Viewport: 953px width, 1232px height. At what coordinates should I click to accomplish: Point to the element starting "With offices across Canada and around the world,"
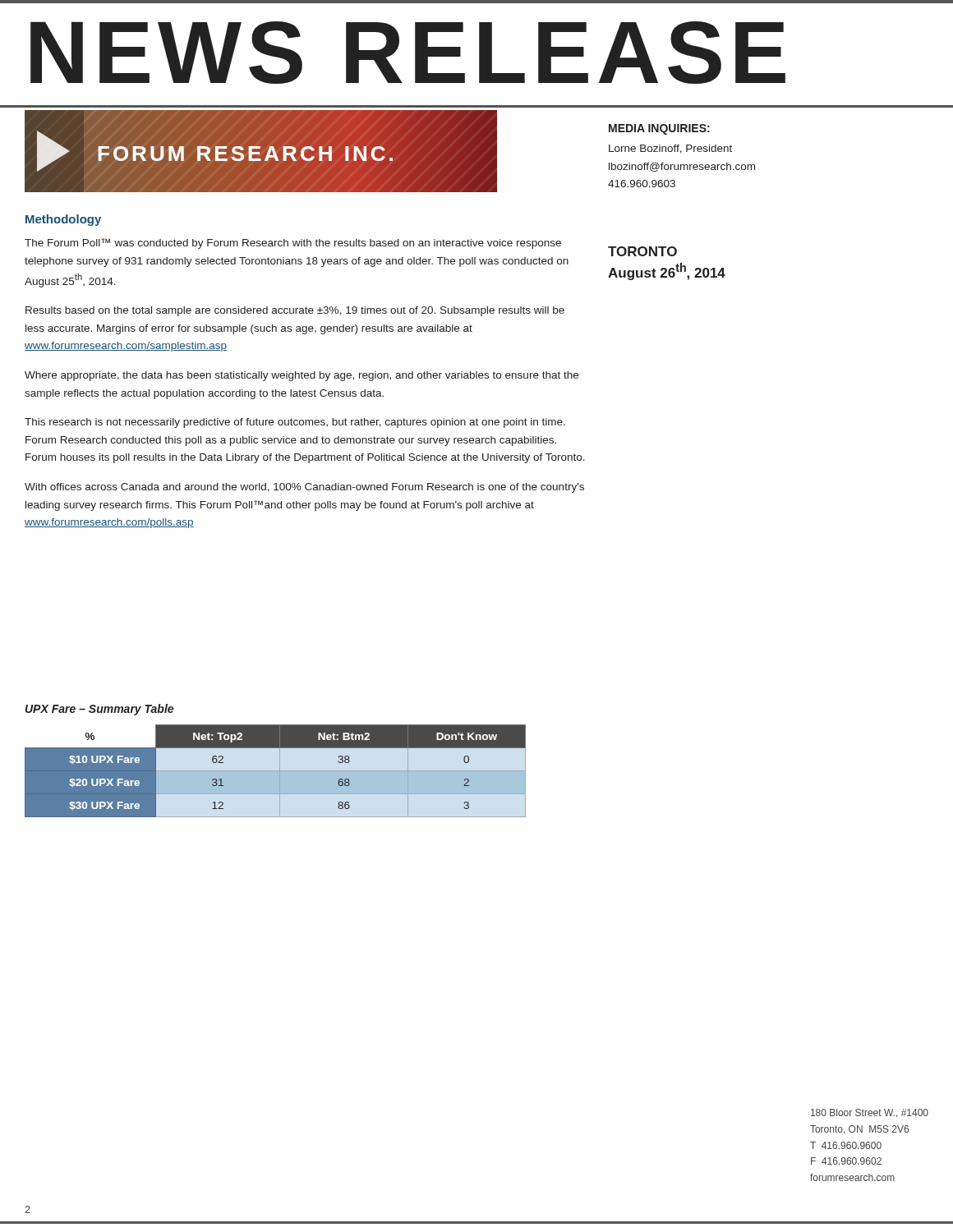tap(305, 504)
